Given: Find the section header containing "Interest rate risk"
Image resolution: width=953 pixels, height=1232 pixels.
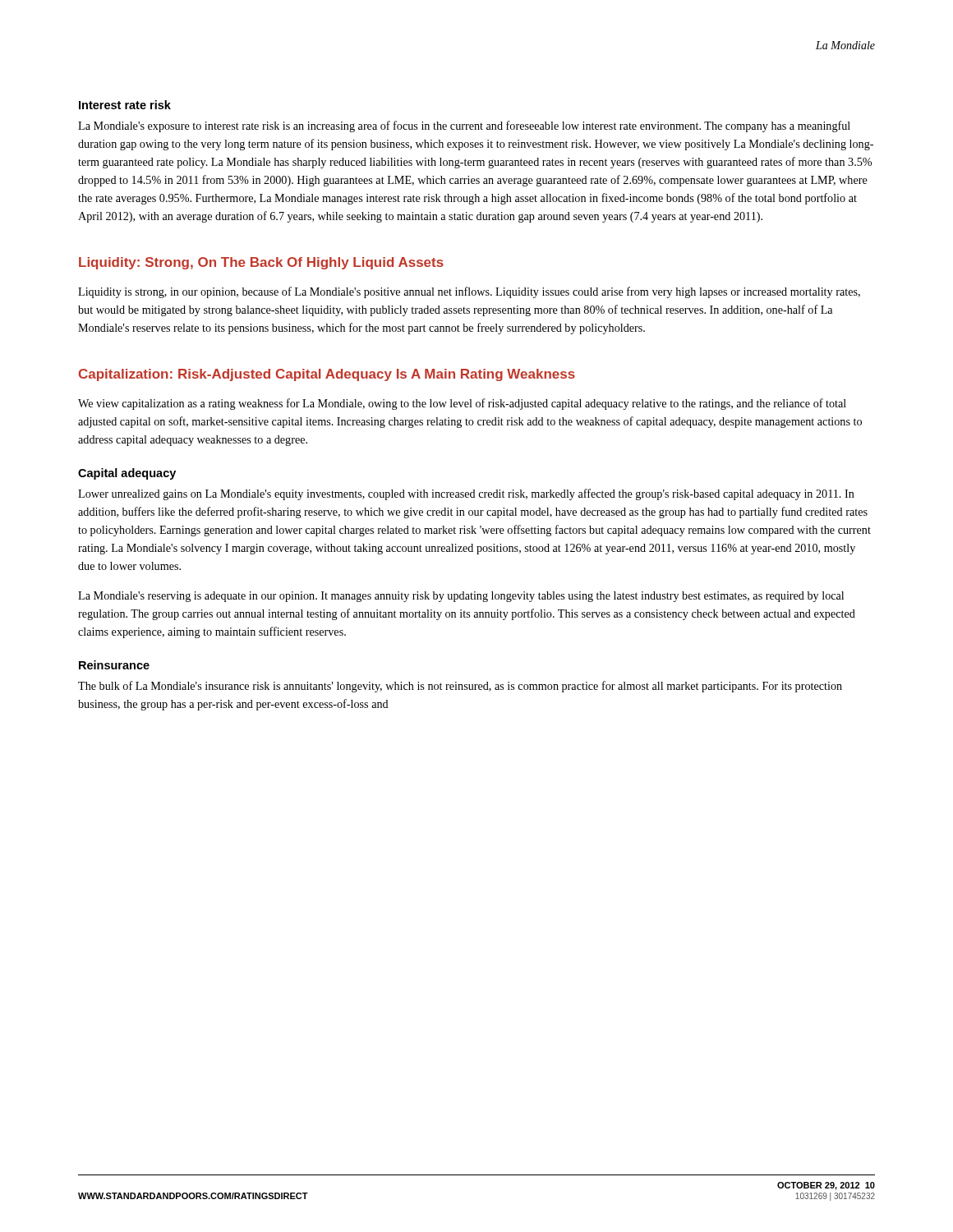Looking at the screenshot, I should tap(124, 105).
